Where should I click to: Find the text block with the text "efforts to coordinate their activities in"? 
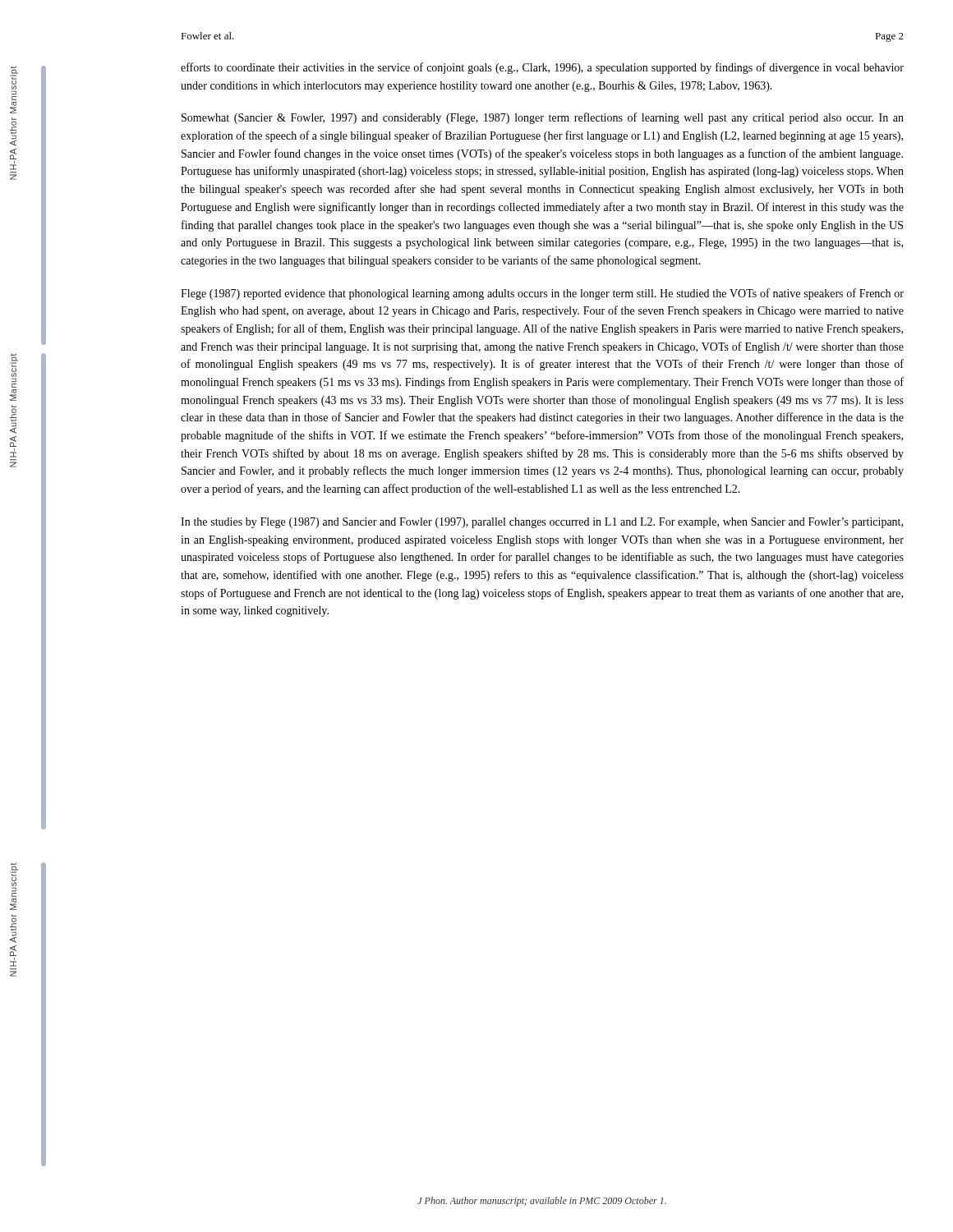[542, 77]
